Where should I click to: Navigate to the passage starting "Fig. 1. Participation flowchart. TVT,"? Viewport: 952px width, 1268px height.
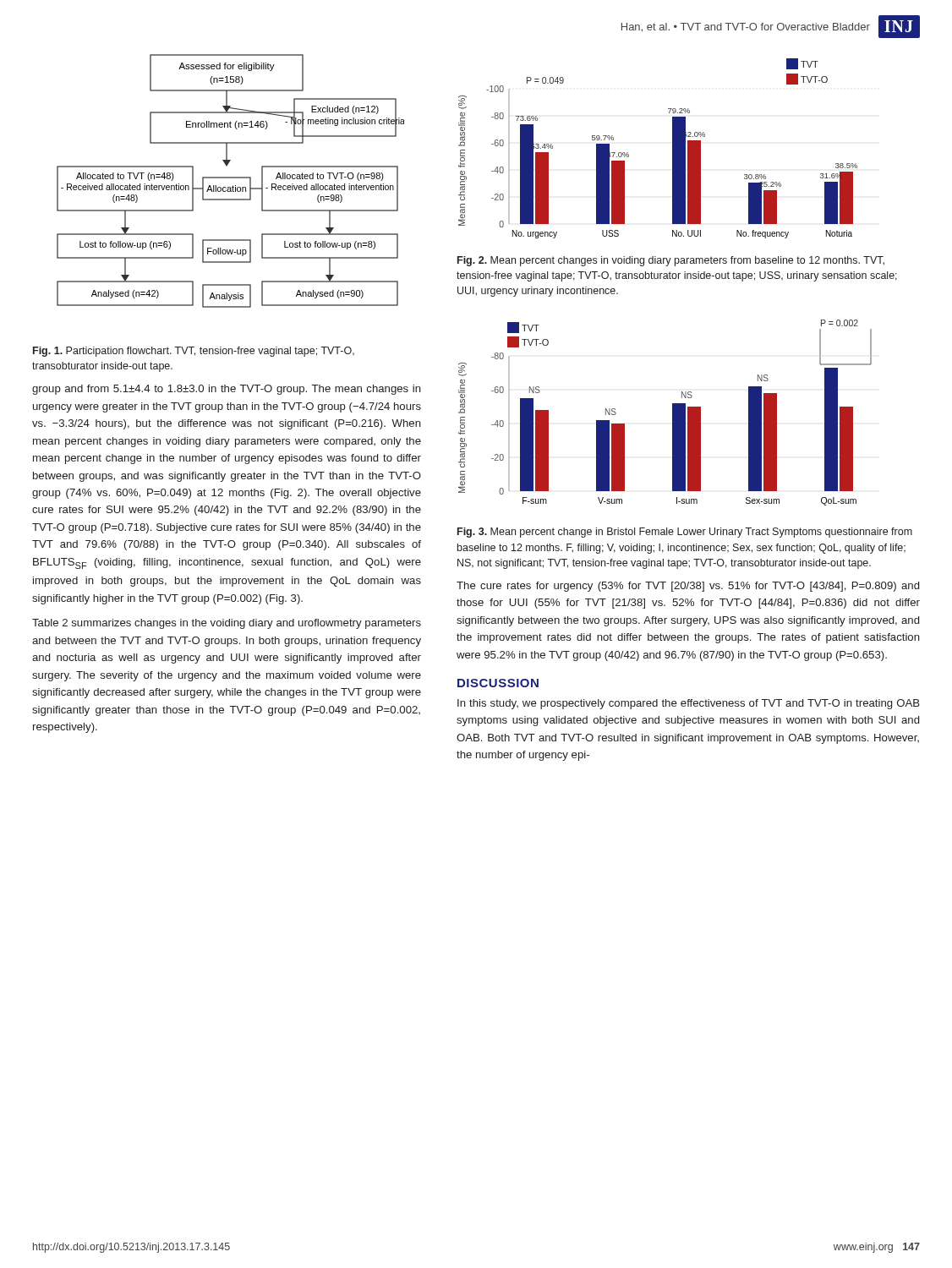click(x=193, y=358)
